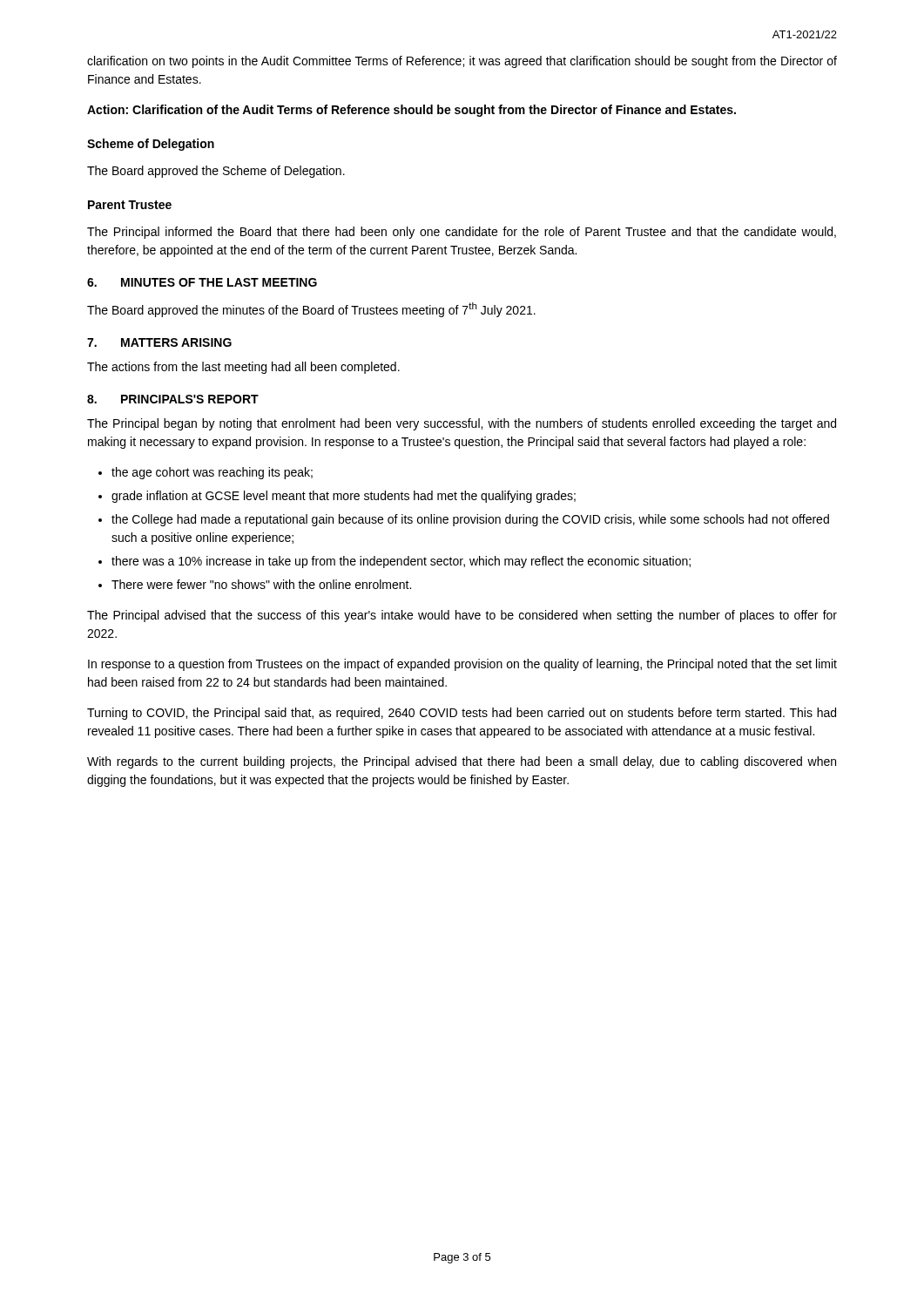924x1307 pixels.
Task: Click on the list item that reads "grade inflation at"
Action: point(344,495)
